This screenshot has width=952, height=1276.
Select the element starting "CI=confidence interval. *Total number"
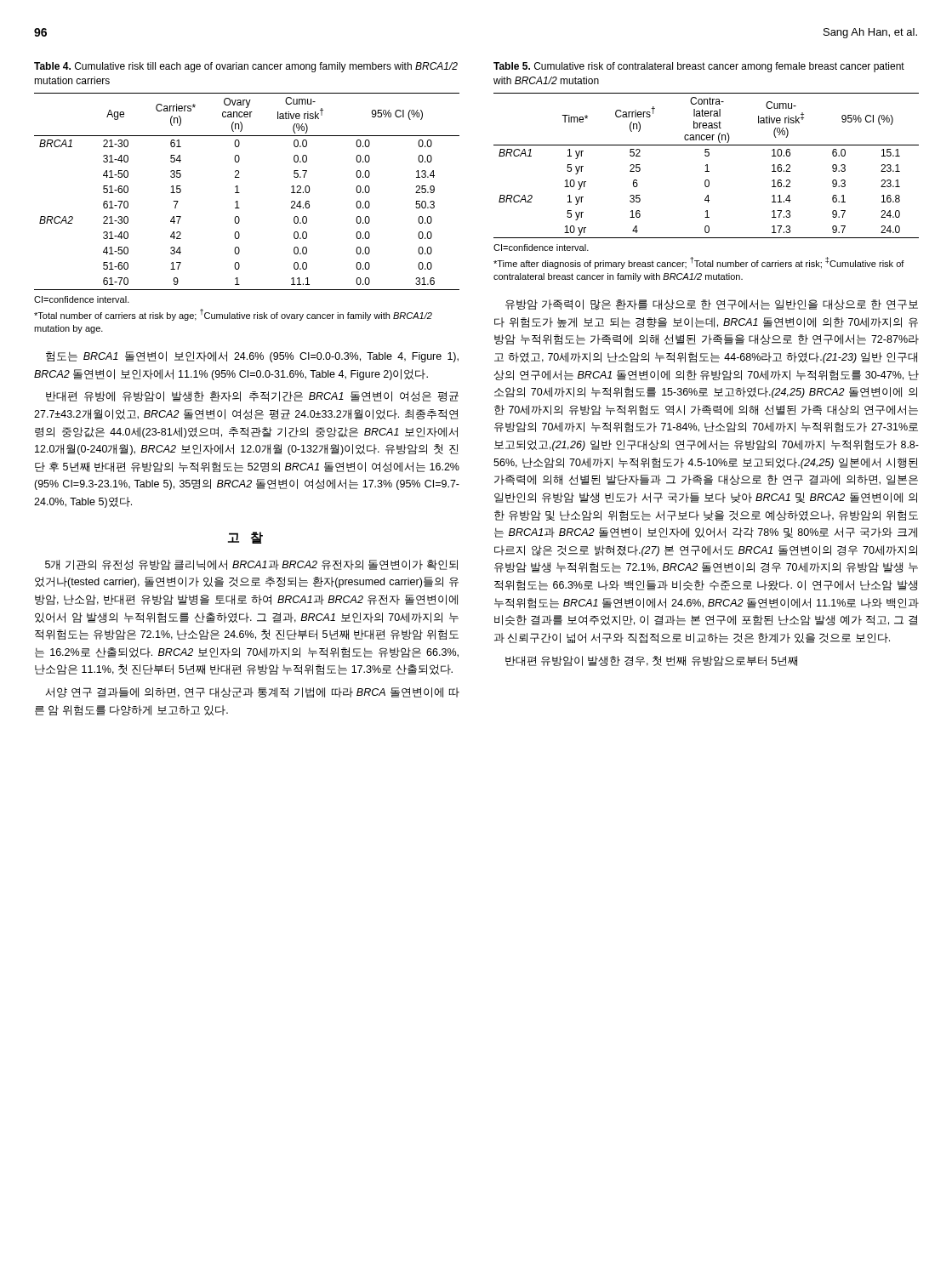pos(233,314)
